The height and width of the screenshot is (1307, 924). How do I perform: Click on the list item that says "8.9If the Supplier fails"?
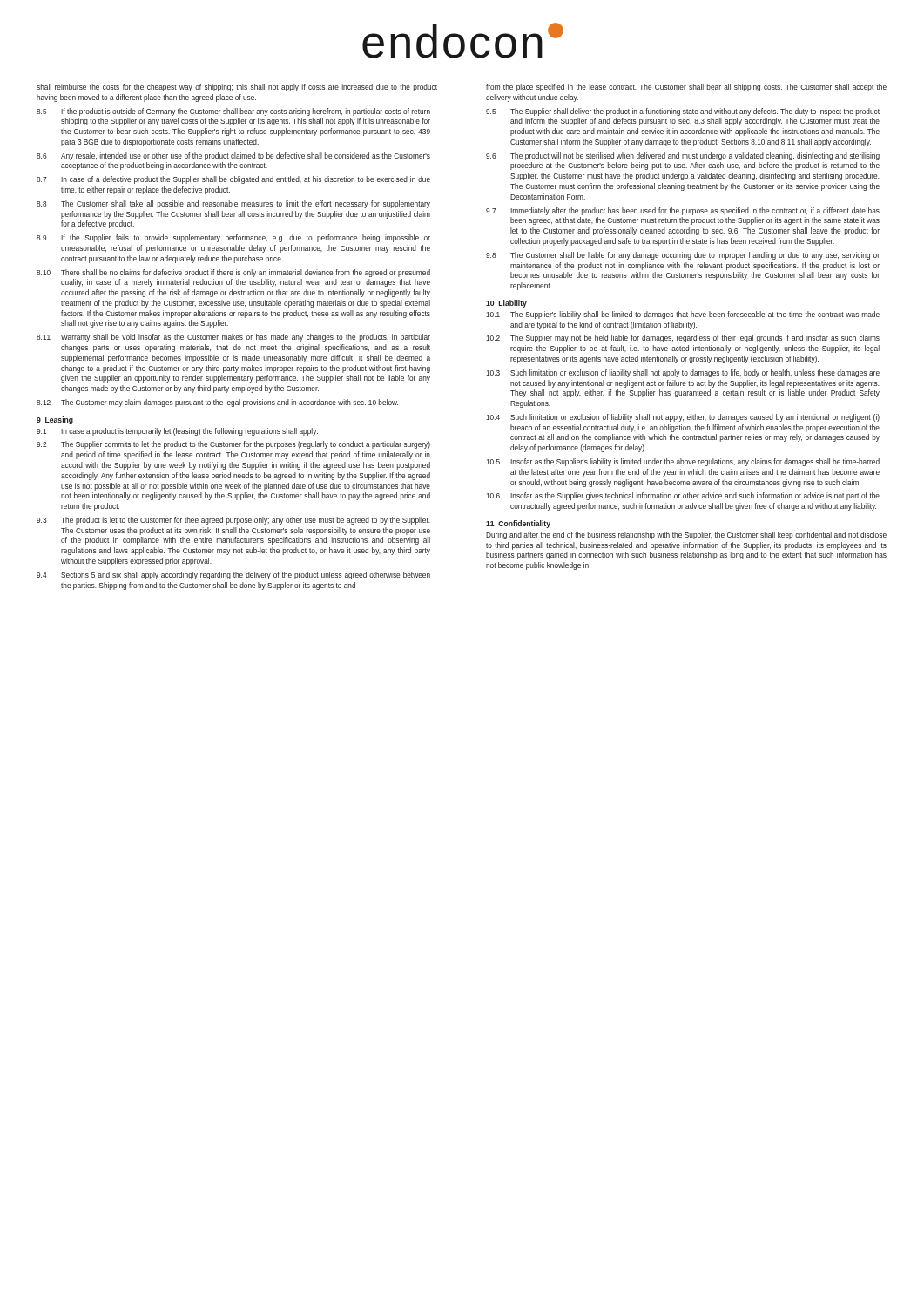coord(233,249)
